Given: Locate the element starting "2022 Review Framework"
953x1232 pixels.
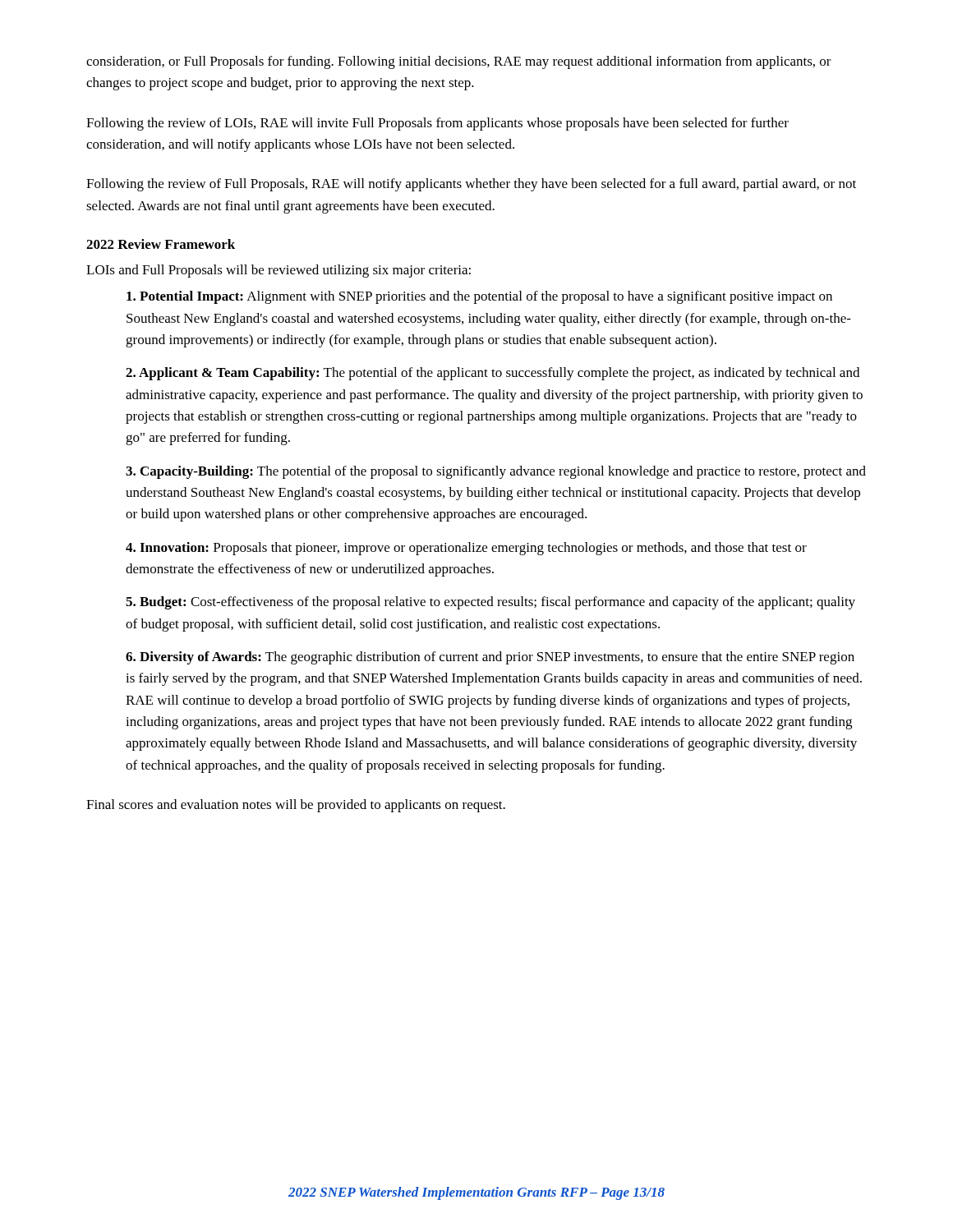Looking at the screenshot, I should pos(161,244).
